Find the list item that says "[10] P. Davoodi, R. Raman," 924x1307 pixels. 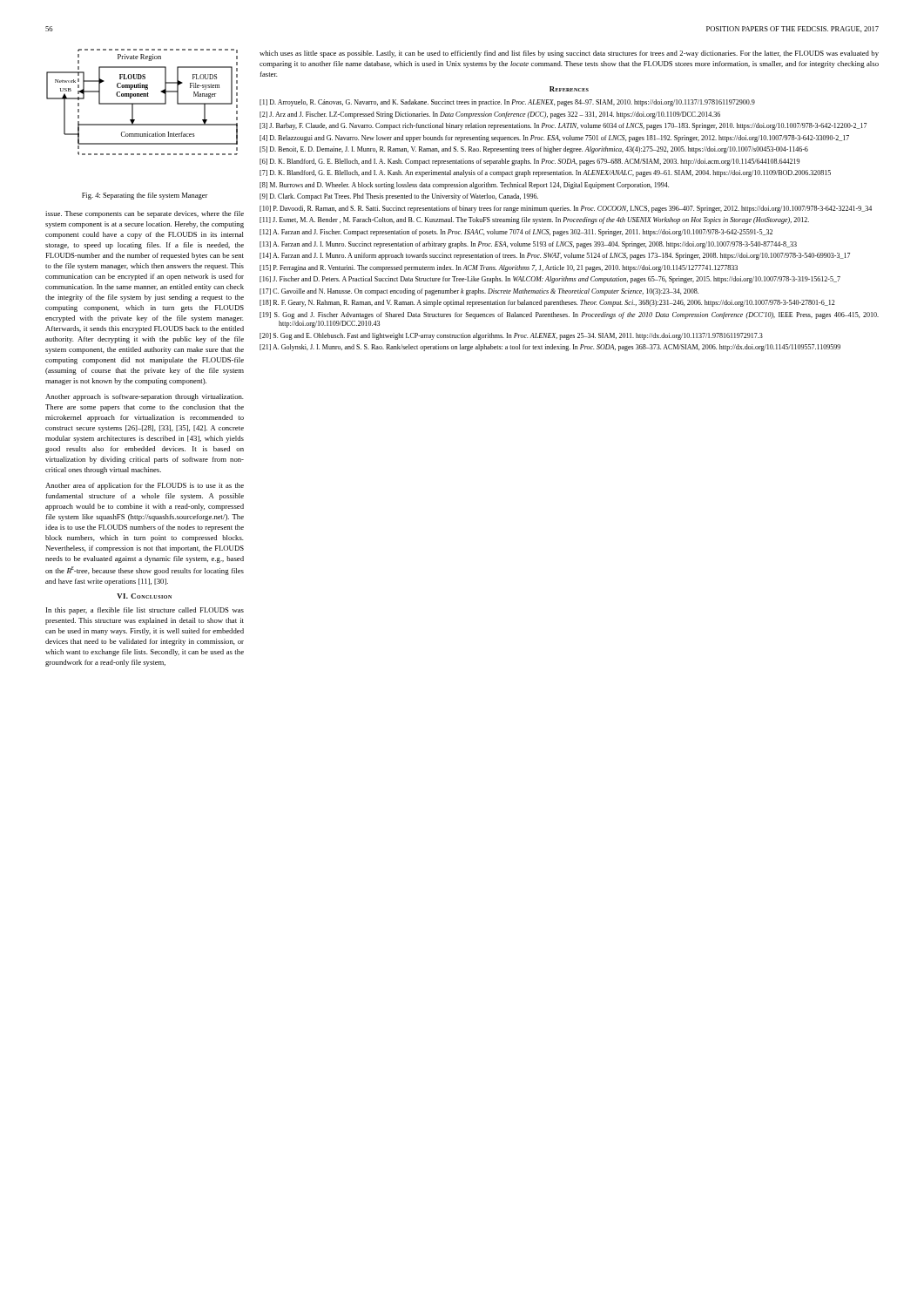click(566, 209)
